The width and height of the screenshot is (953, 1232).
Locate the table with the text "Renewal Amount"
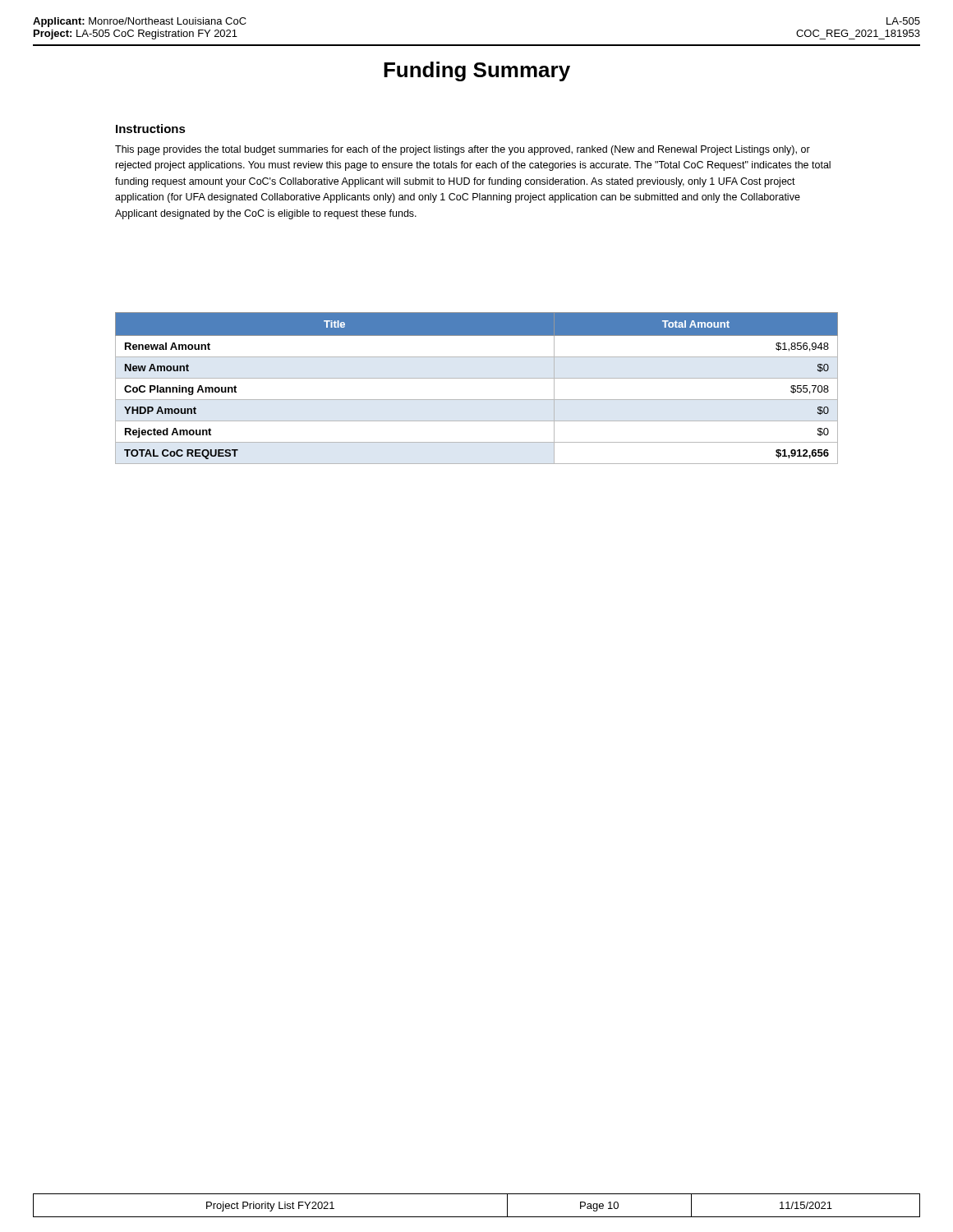(476, 388)
